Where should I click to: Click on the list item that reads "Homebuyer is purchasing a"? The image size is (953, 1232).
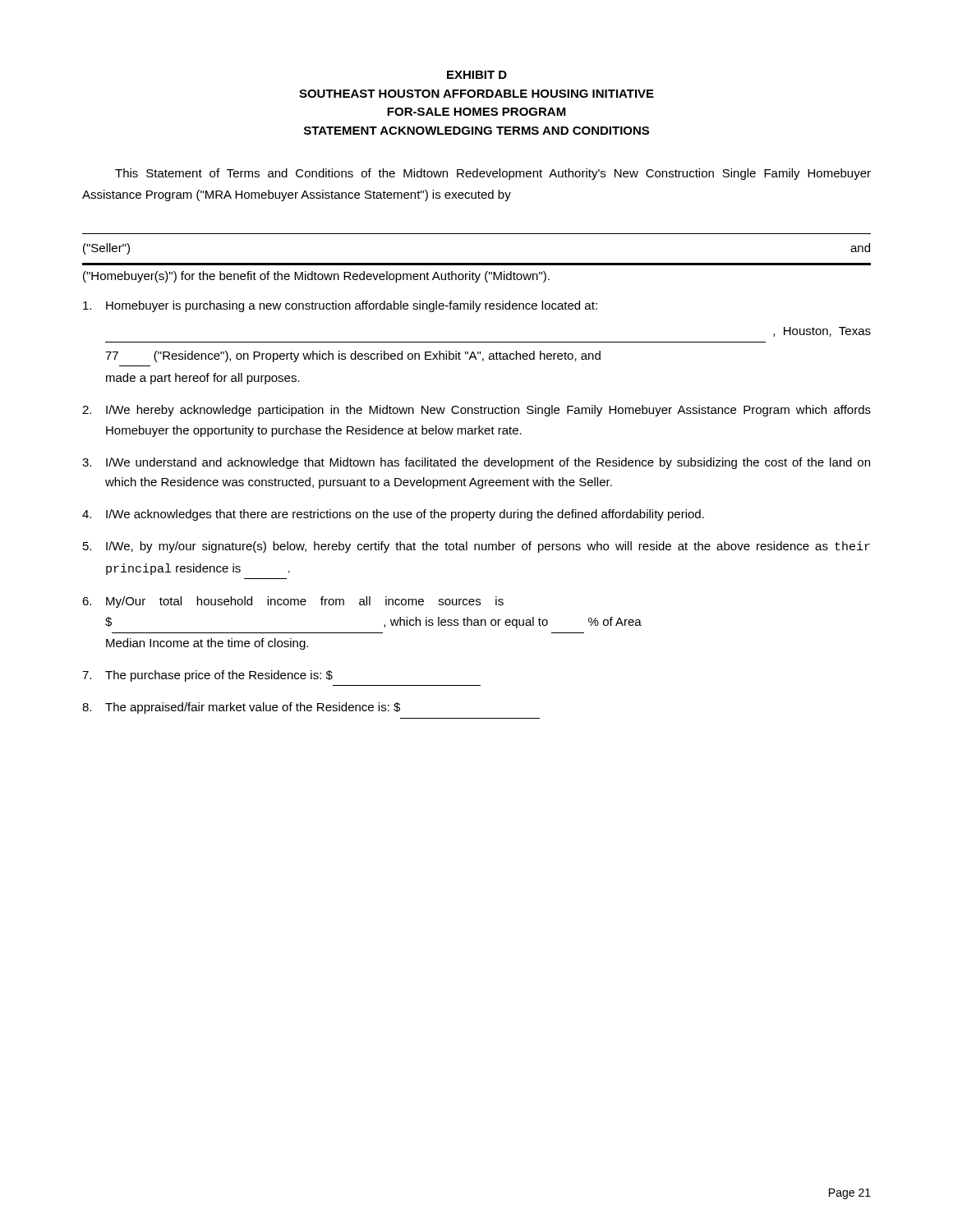(x=476, y=342)
